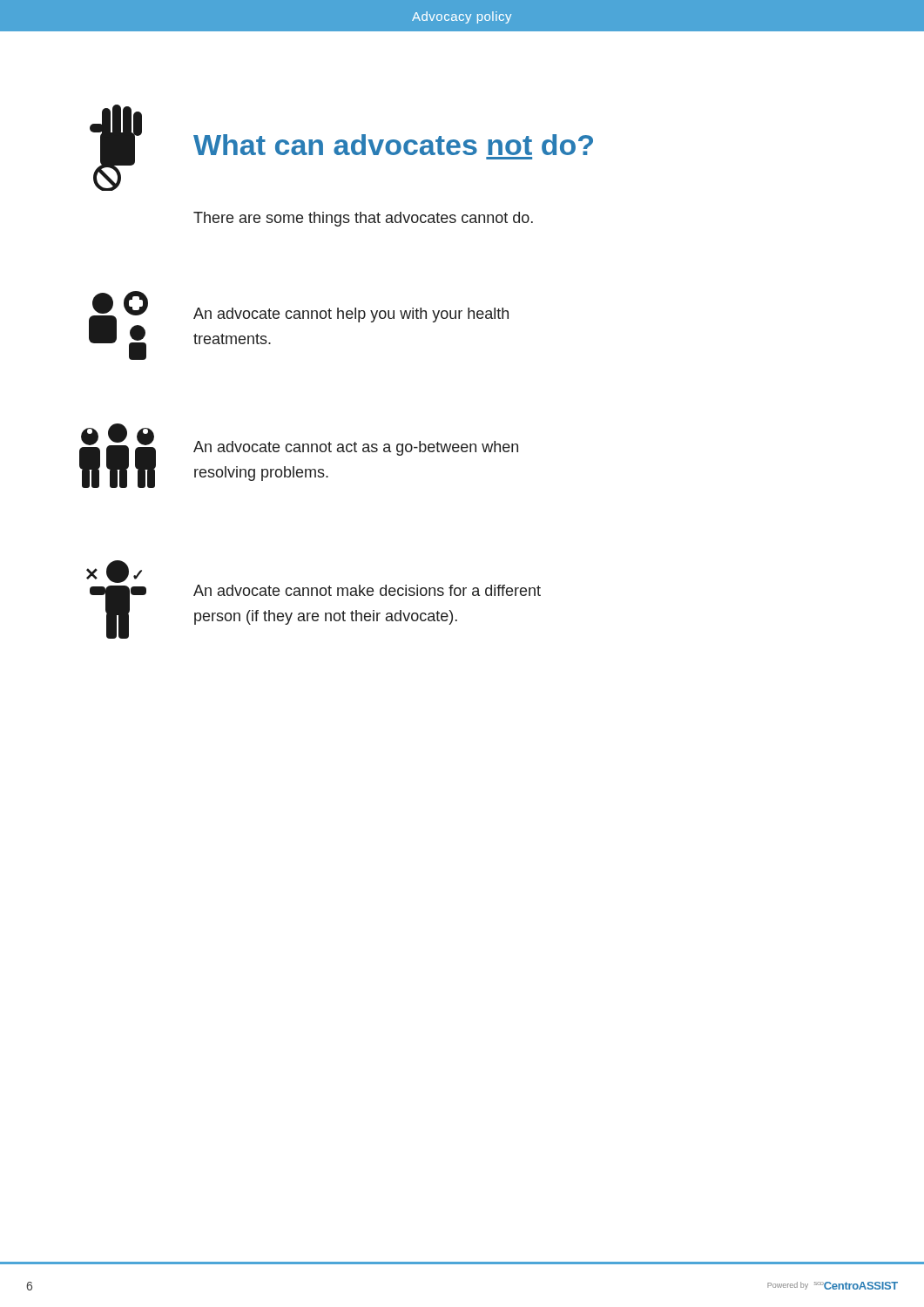The image size is (924, 1307).
Task: Find the block on this page that starts "There are some things that"
Action: [x=364, y=218]
